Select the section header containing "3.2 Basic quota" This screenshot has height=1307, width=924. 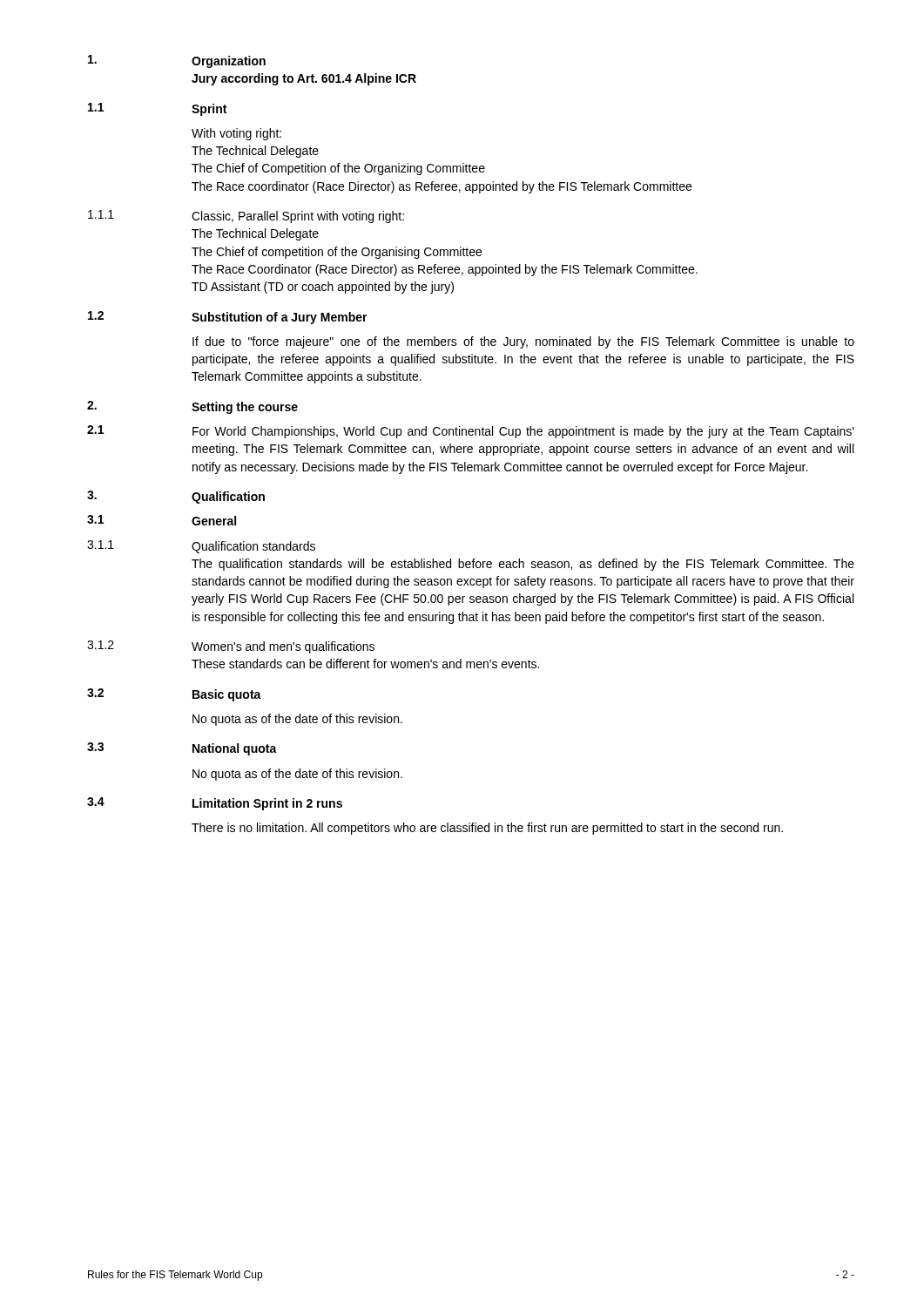pos(92,695)
